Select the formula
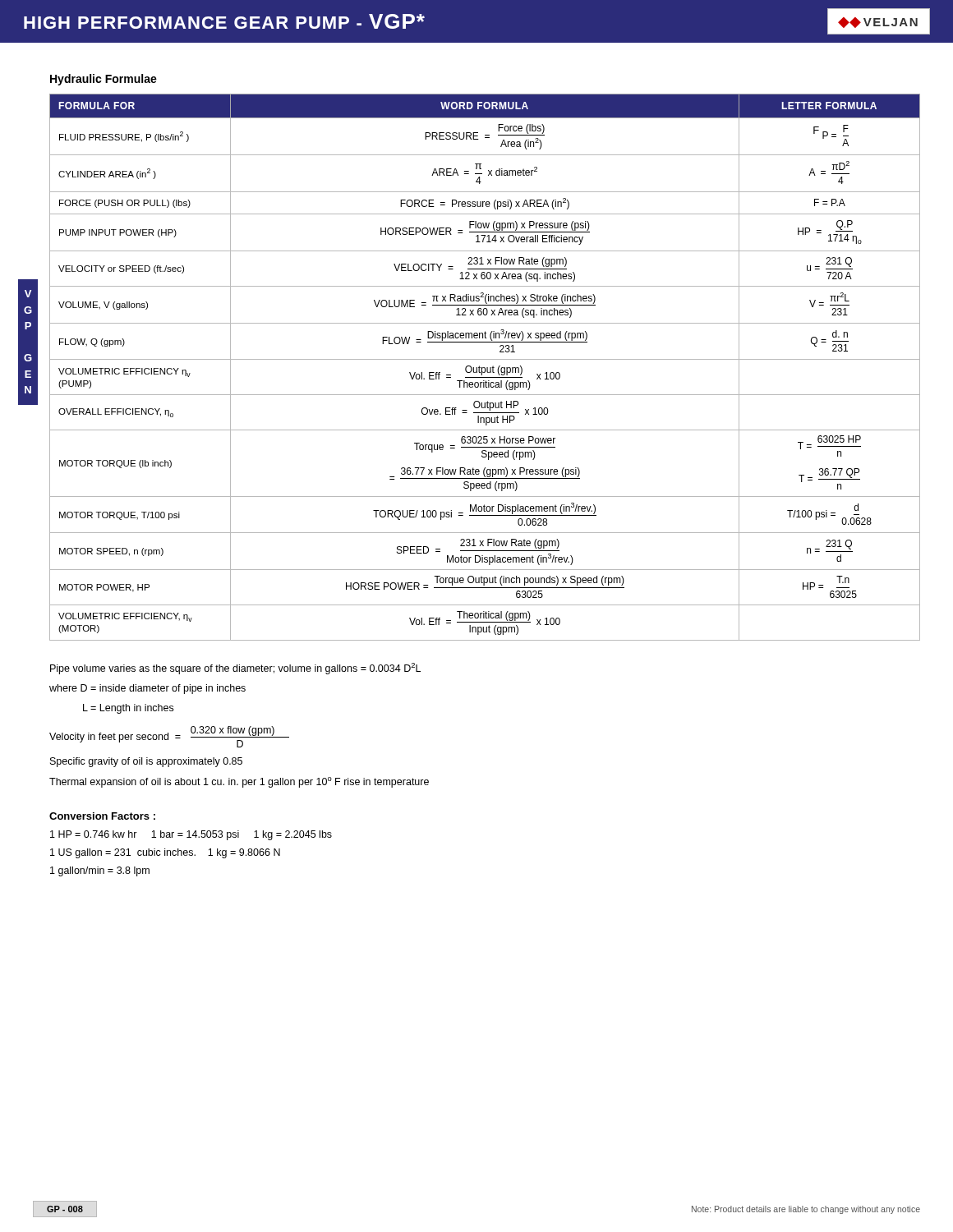The width and height of the screenshot is (953, 1232). (169, 737)
